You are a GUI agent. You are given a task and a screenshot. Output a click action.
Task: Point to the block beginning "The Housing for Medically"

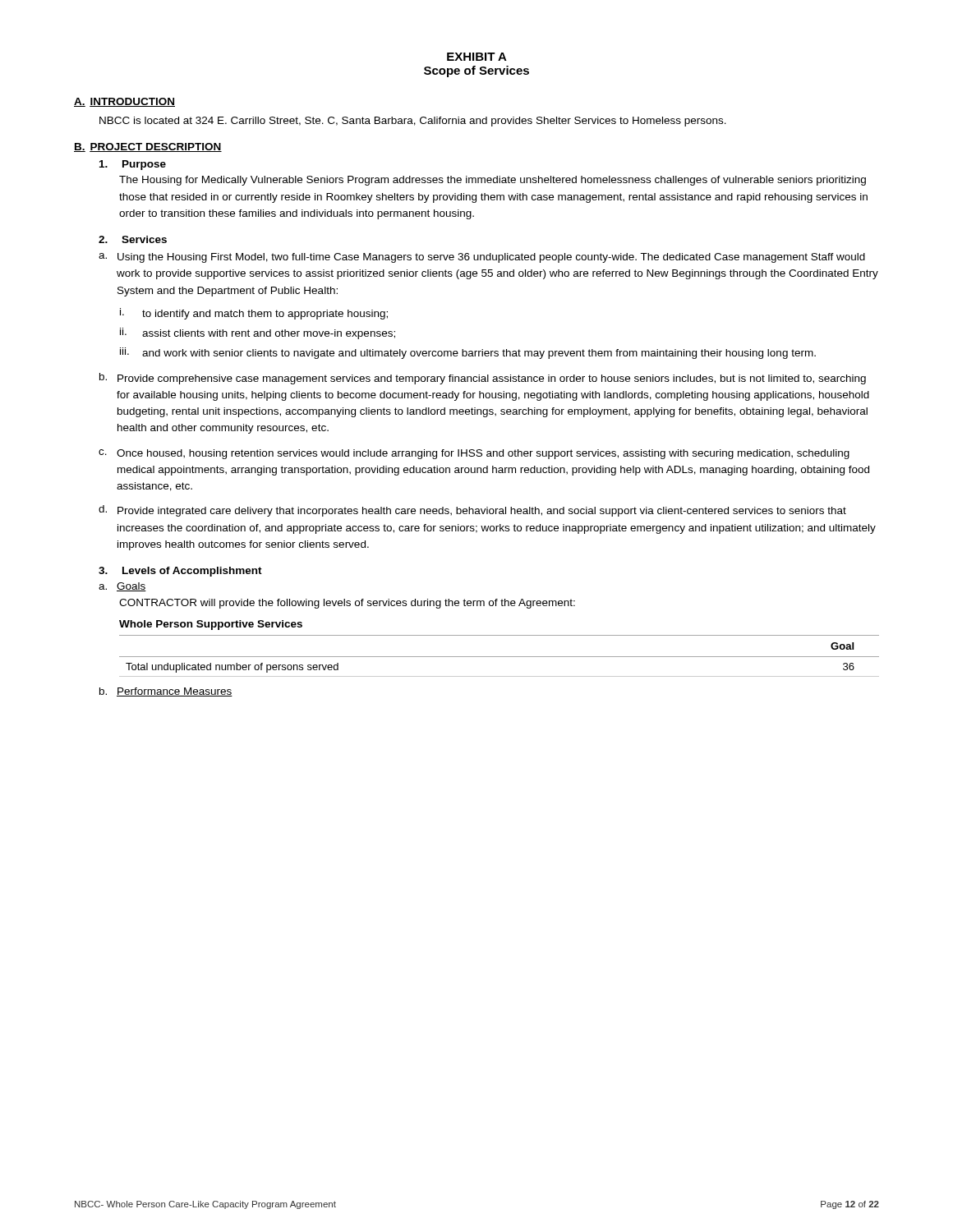click(499, 197)
